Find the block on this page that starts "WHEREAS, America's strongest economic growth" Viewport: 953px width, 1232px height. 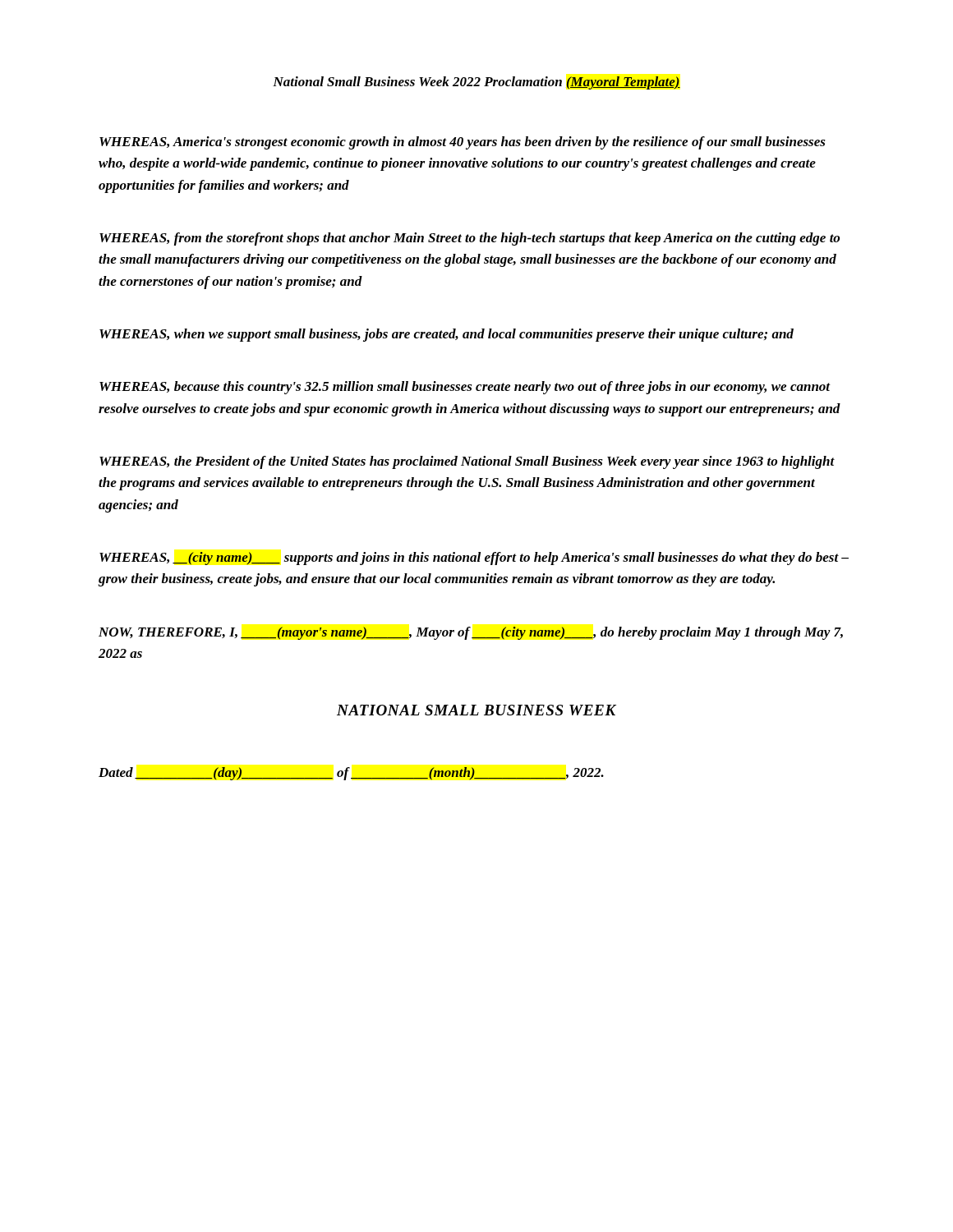[462, 163]
